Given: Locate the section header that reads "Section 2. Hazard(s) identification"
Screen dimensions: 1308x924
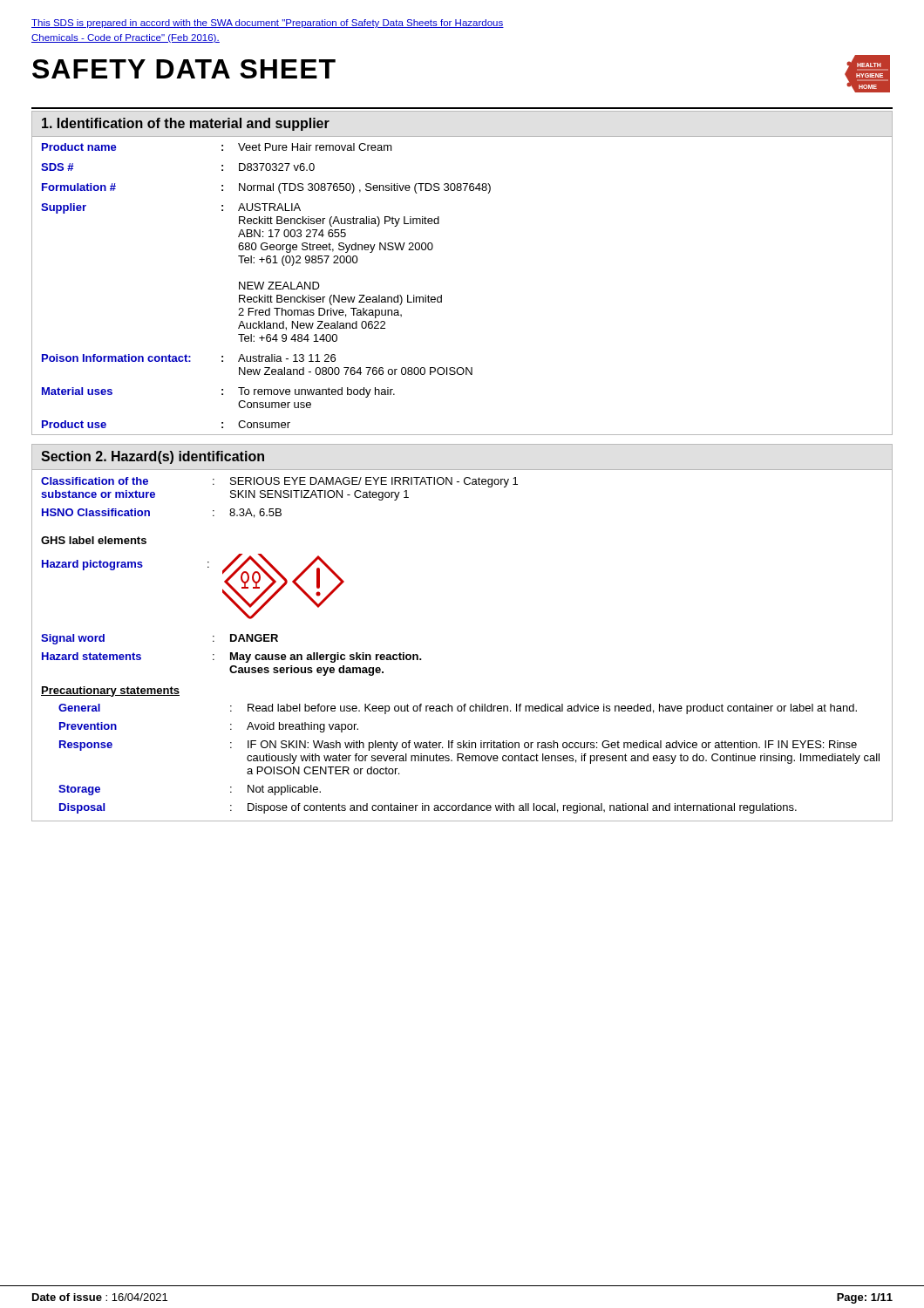Looking at the screenshot, I should pyautogui.click(x=153, y=456).
